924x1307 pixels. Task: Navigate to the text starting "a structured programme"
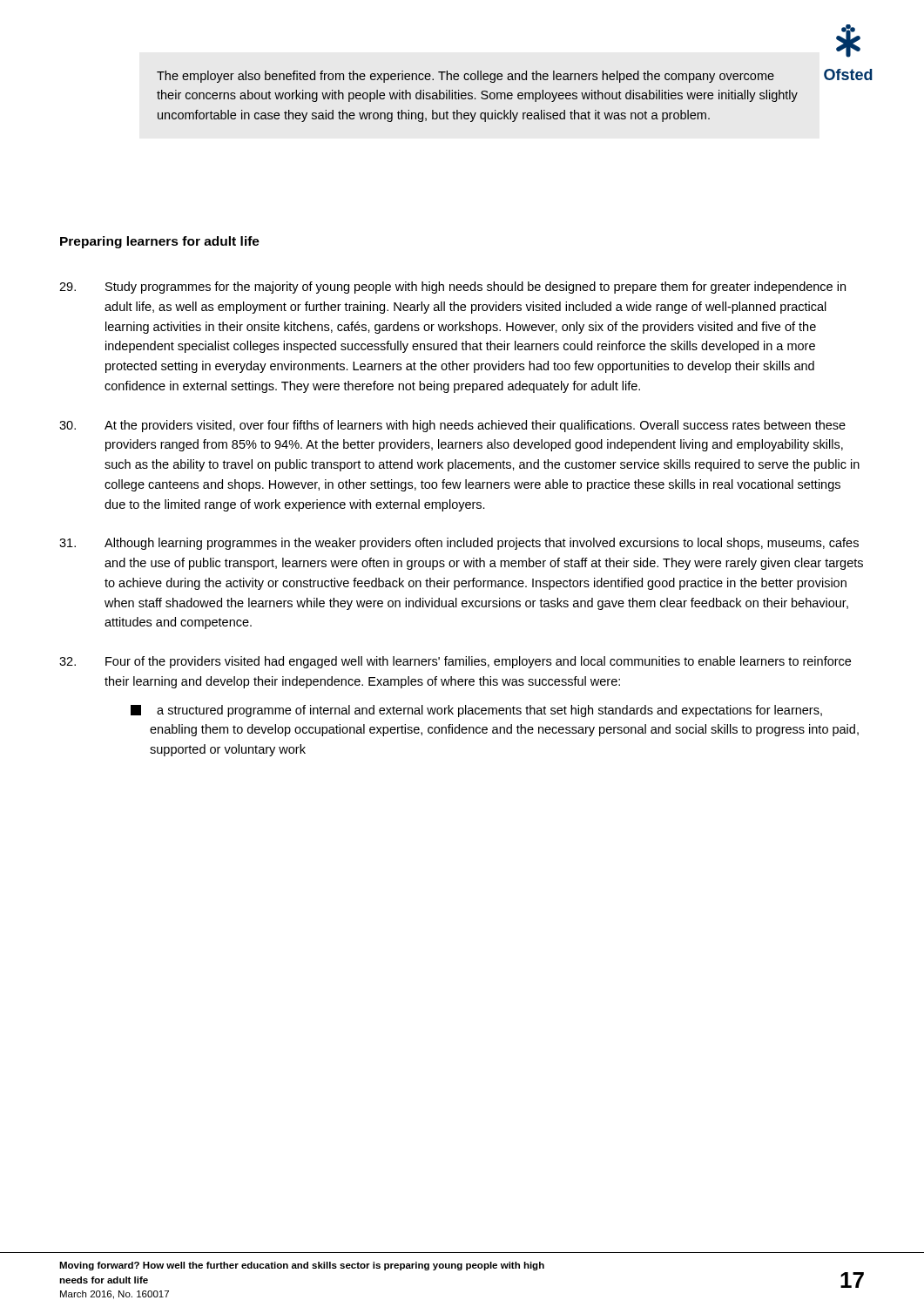pyautogui.click(x=498, y=730)
